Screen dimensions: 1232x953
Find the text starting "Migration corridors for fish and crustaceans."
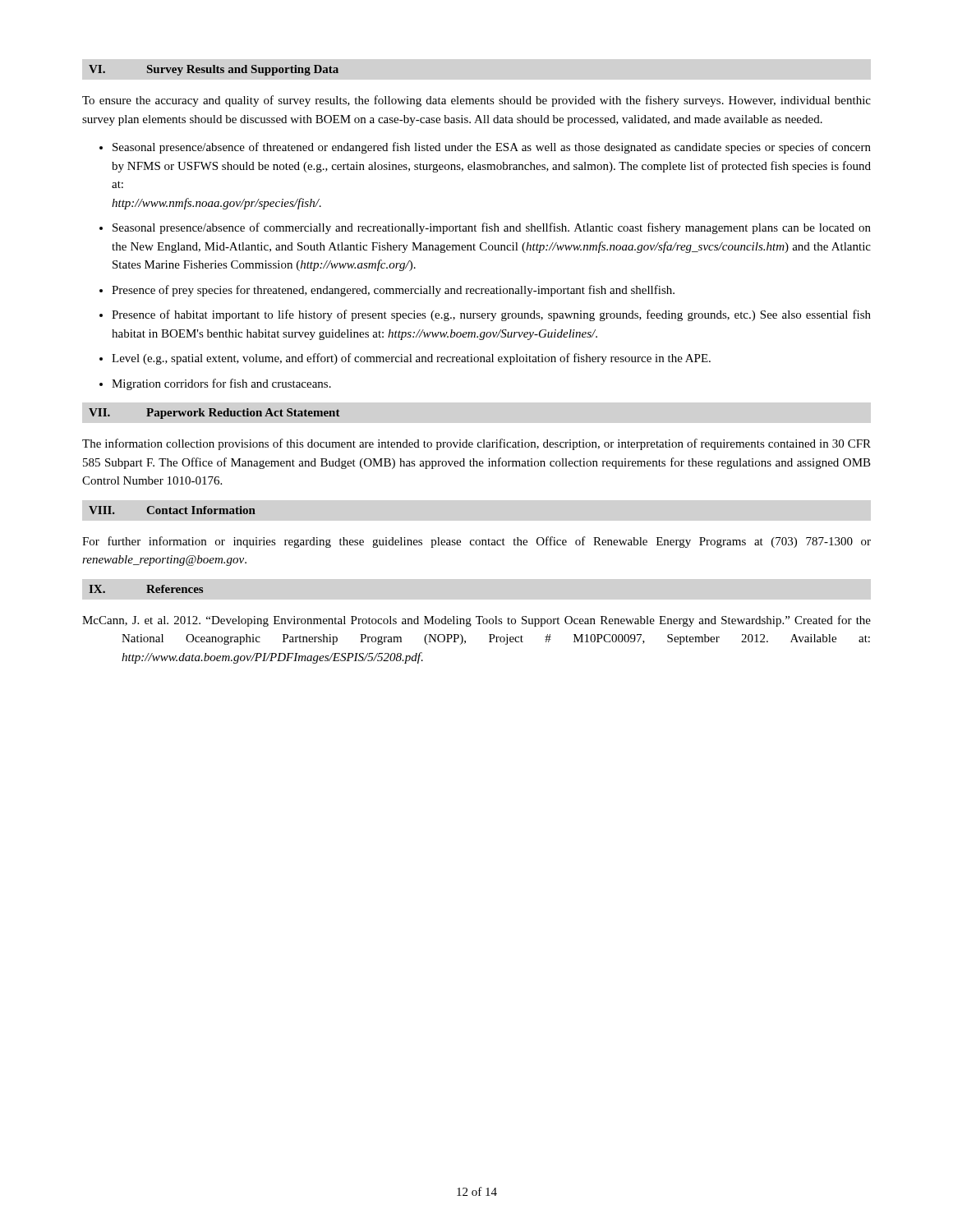click(222, 383)
